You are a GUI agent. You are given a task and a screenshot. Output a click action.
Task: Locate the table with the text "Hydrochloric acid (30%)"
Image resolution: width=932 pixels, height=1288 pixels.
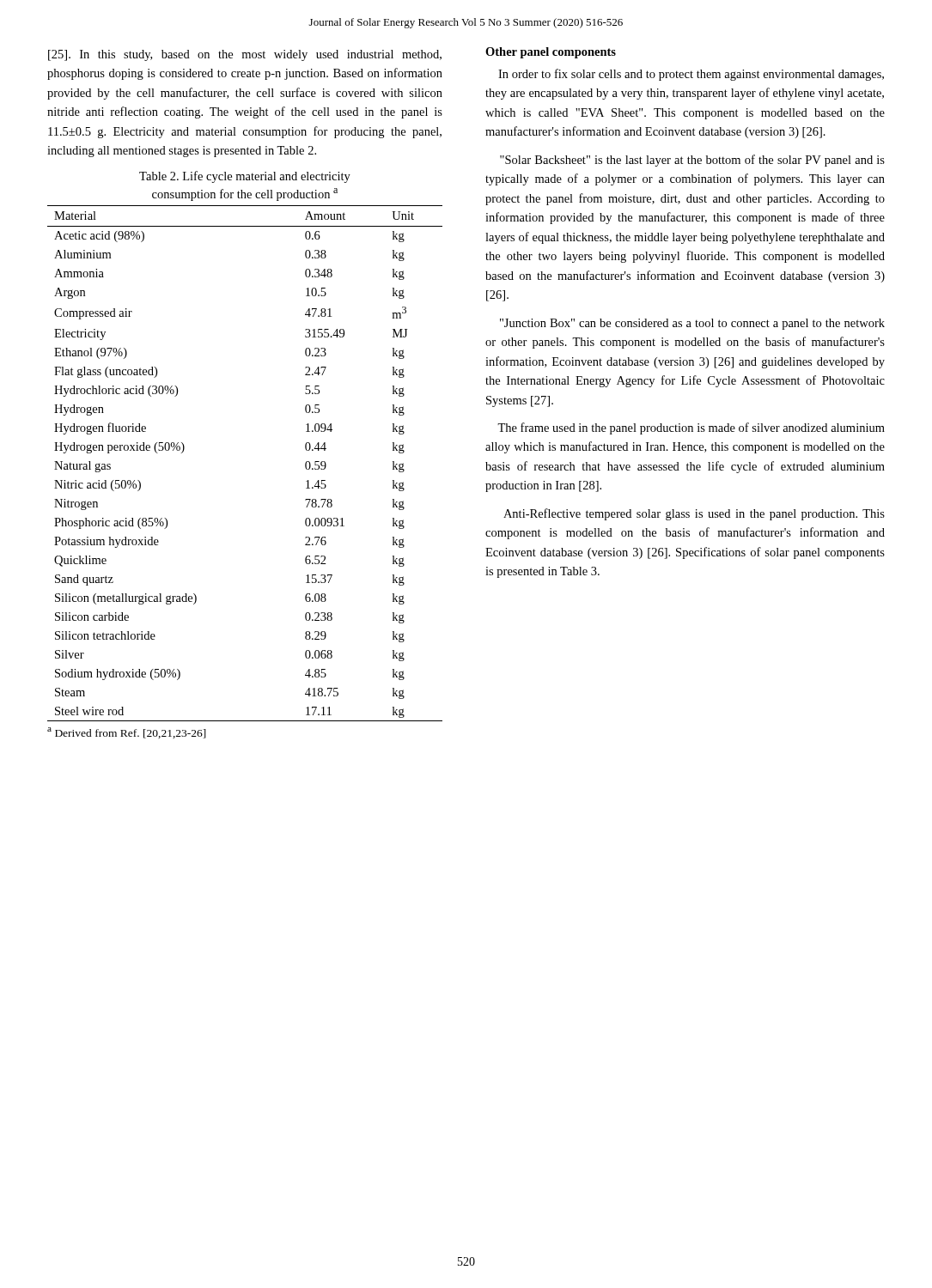point(245,473)
